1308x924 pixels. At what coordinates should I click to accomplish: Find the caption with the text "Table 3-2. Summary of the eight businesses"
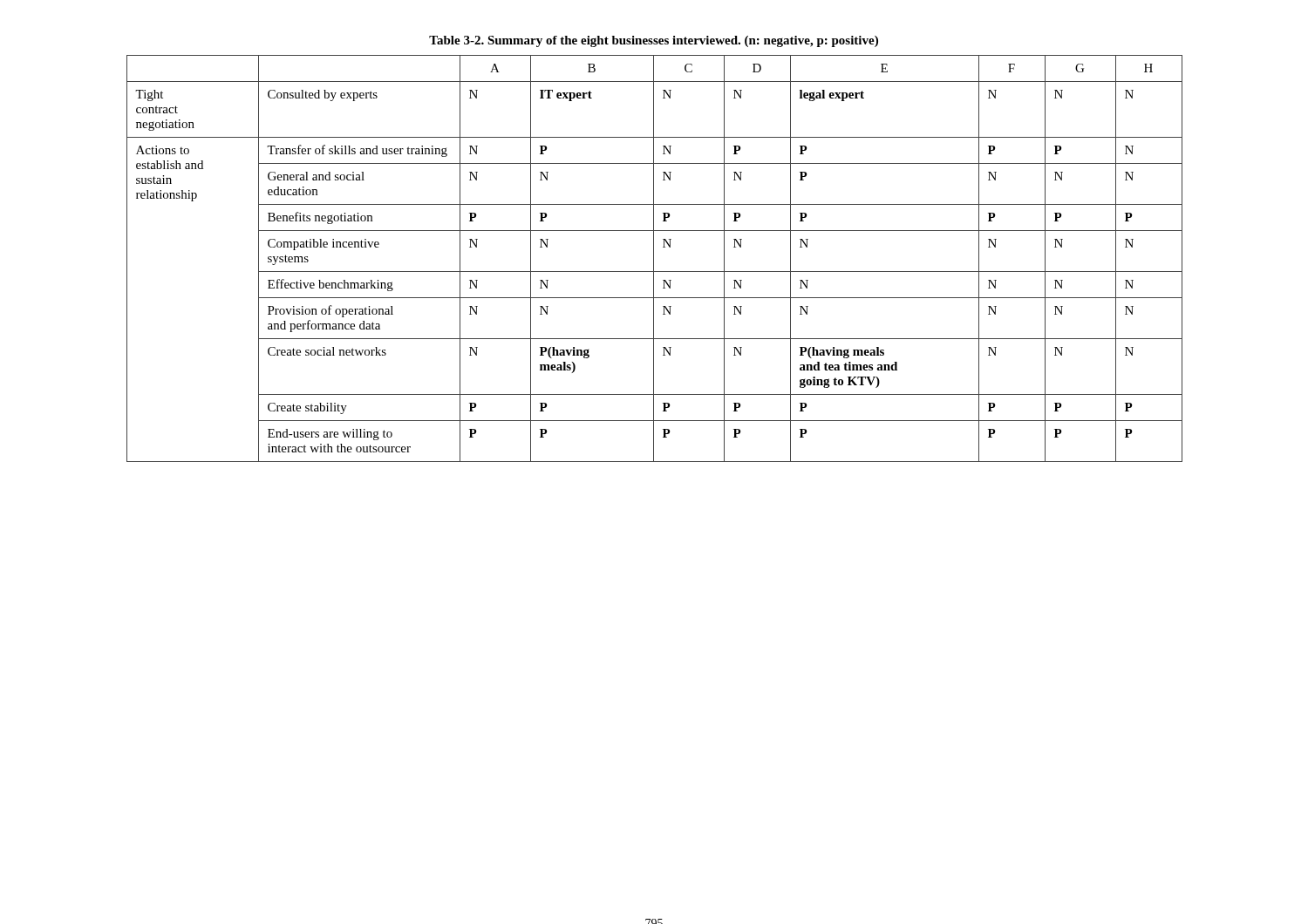pyautogui.click(x=654, y=40)
